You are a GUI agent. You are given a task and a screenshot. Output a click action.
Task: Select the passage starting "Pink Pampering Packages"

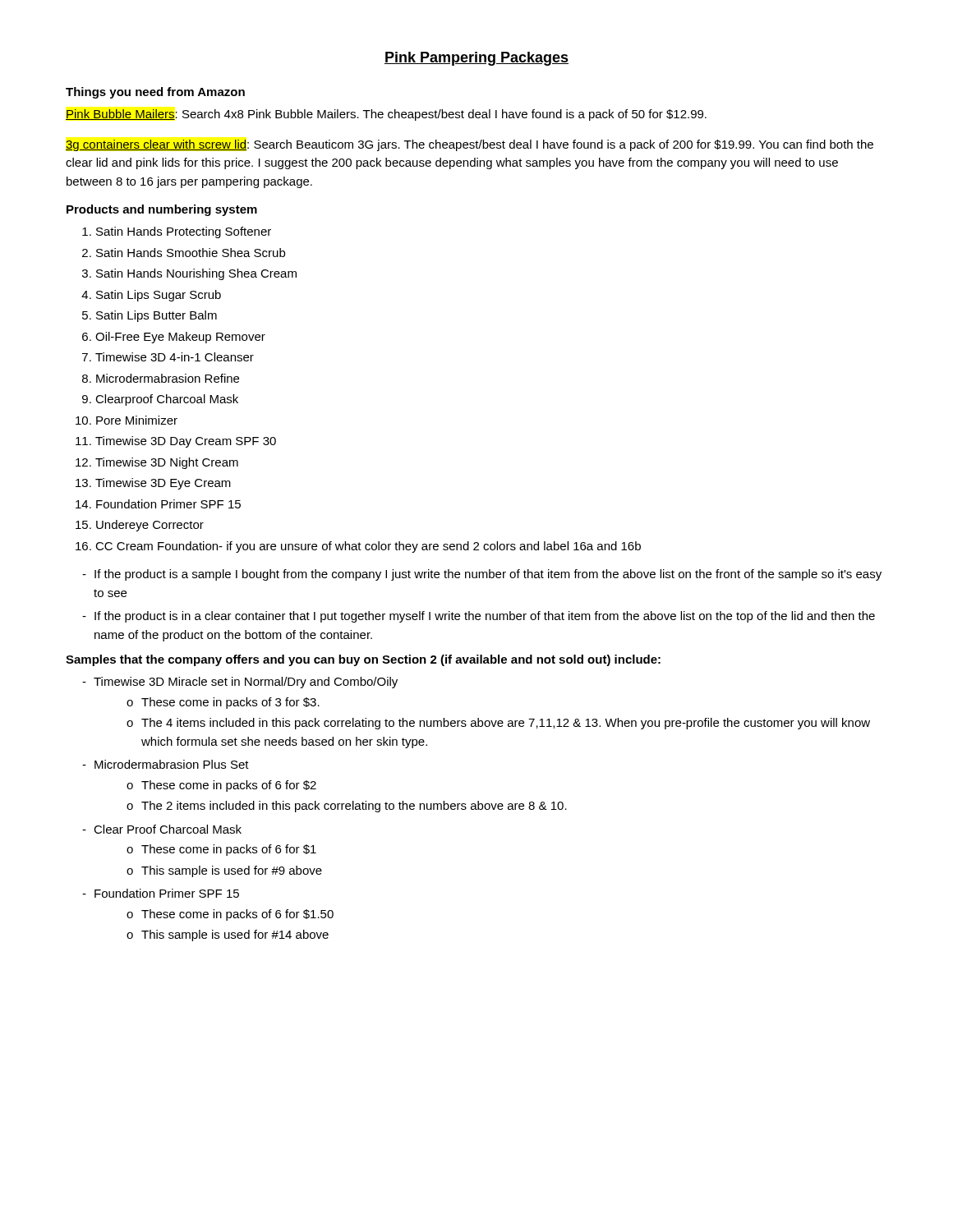476,57
